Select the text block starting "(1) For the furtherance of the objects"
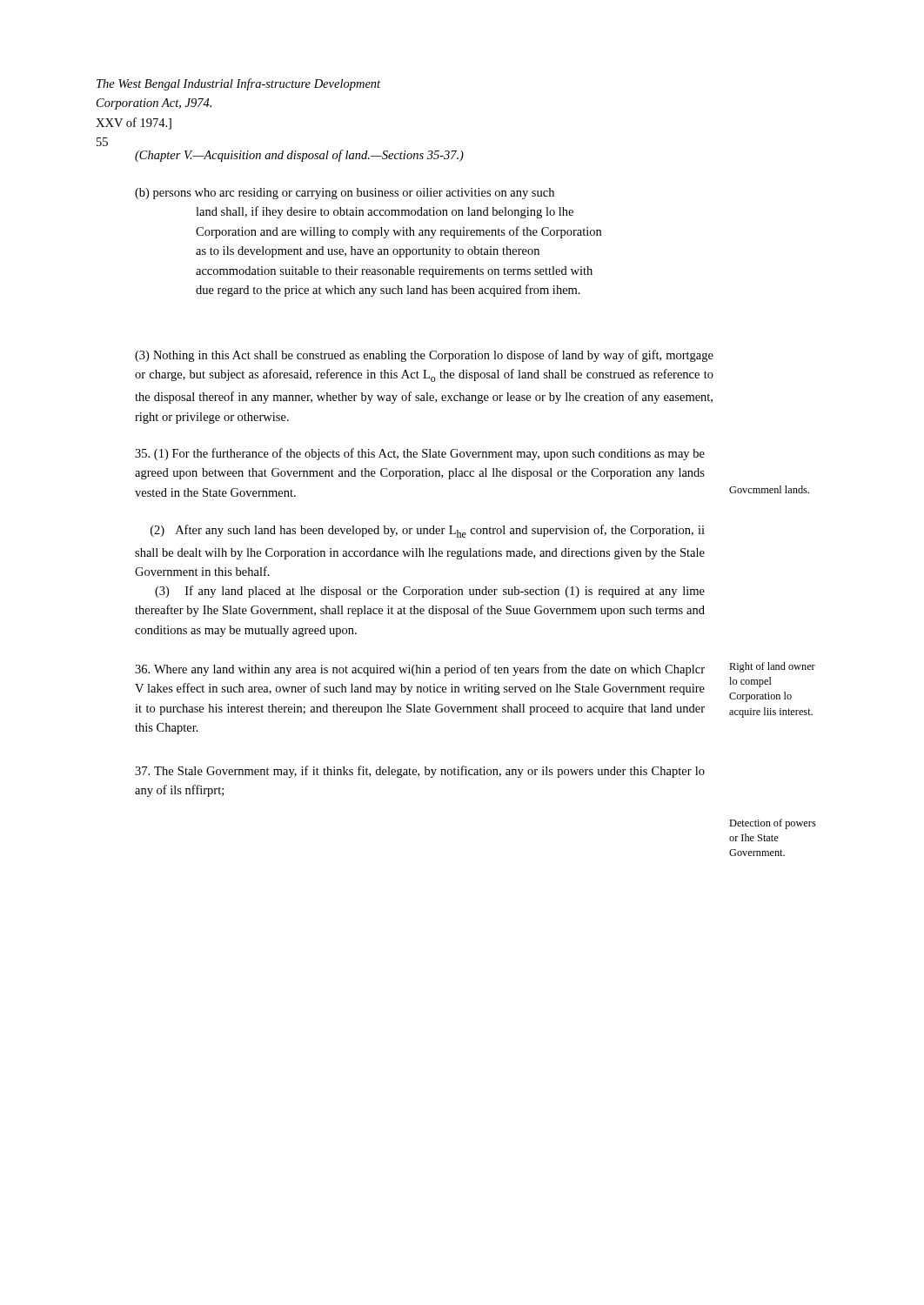 click(x=420, y=473)
